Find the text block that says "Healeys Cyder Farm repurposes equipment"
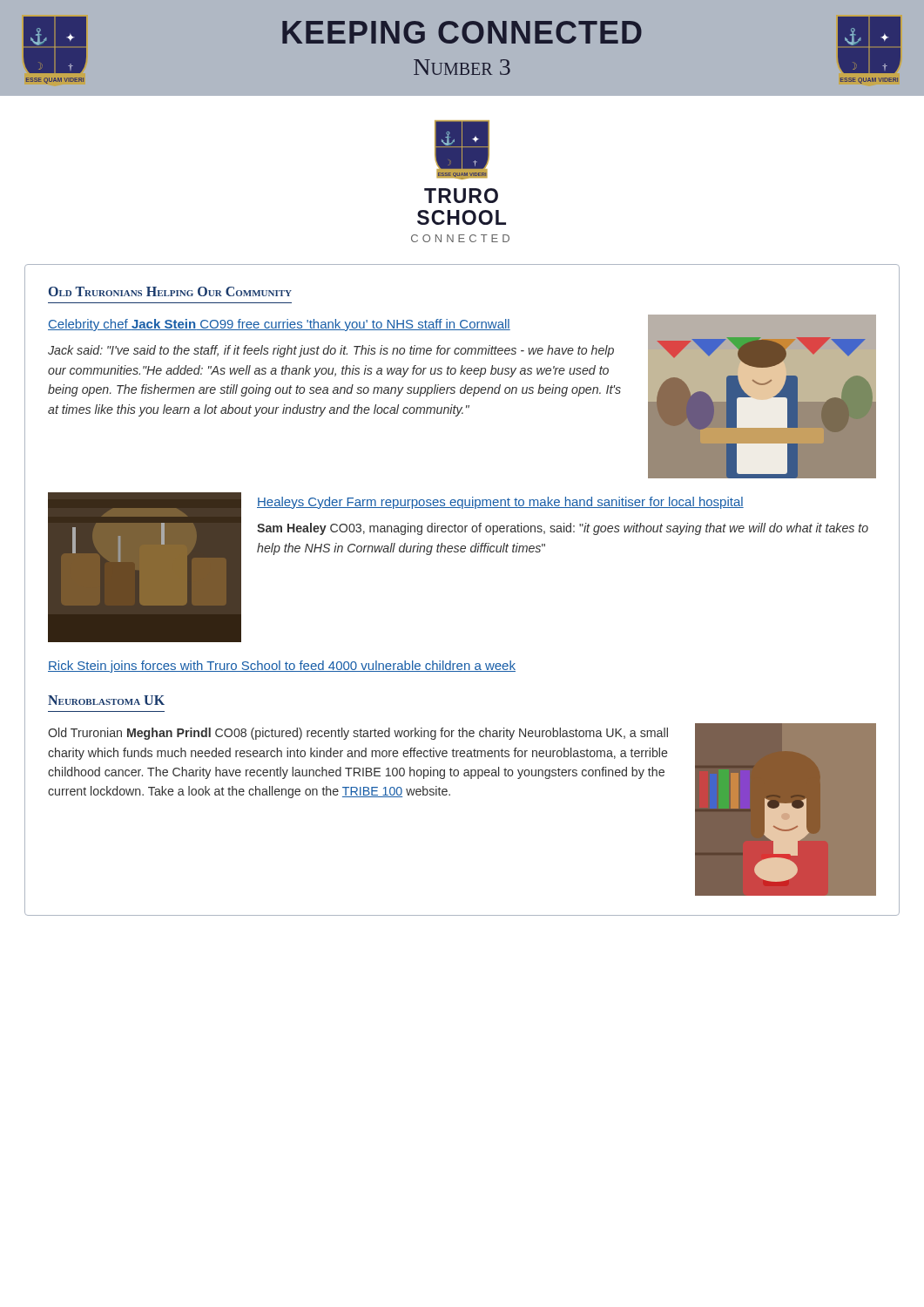Viewport: 924px width, 1307px height. tap(567, 501)
